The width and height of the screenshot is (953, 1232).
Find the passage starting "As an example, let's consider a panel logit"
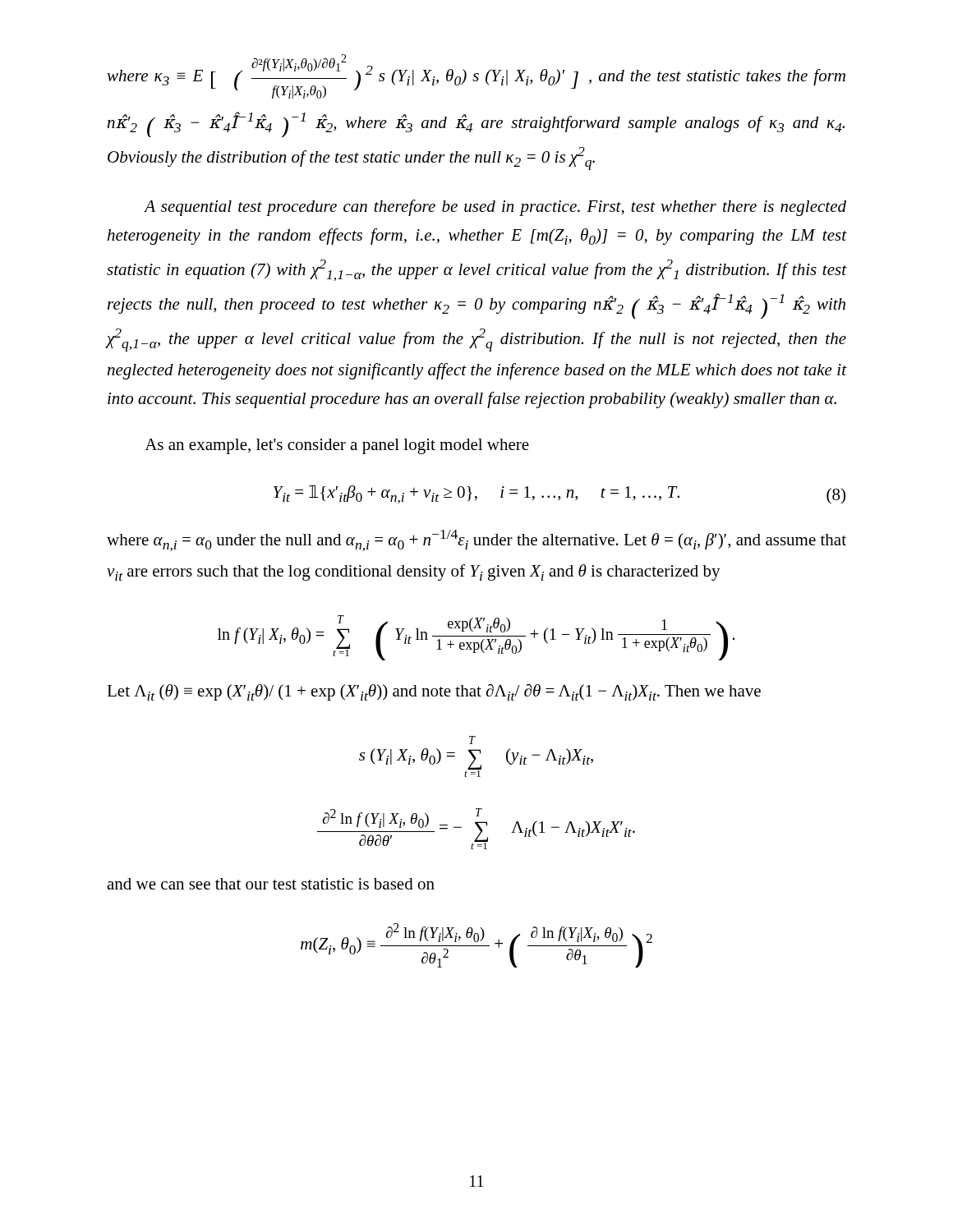[337, 445]
